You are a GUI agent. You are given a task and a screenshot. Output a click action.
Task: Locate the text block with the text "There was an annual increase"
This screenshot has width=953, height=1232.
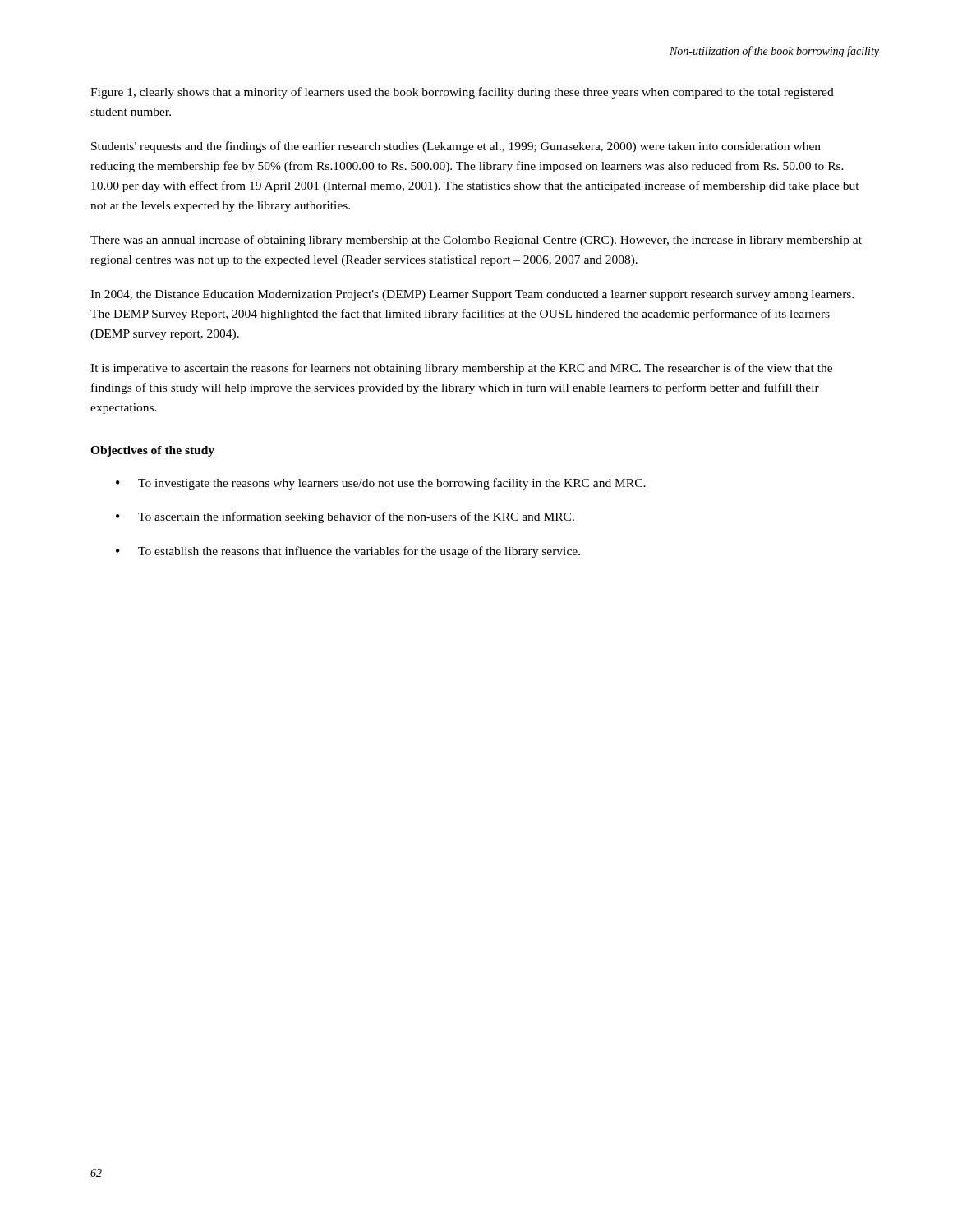(x=476, y=249)
